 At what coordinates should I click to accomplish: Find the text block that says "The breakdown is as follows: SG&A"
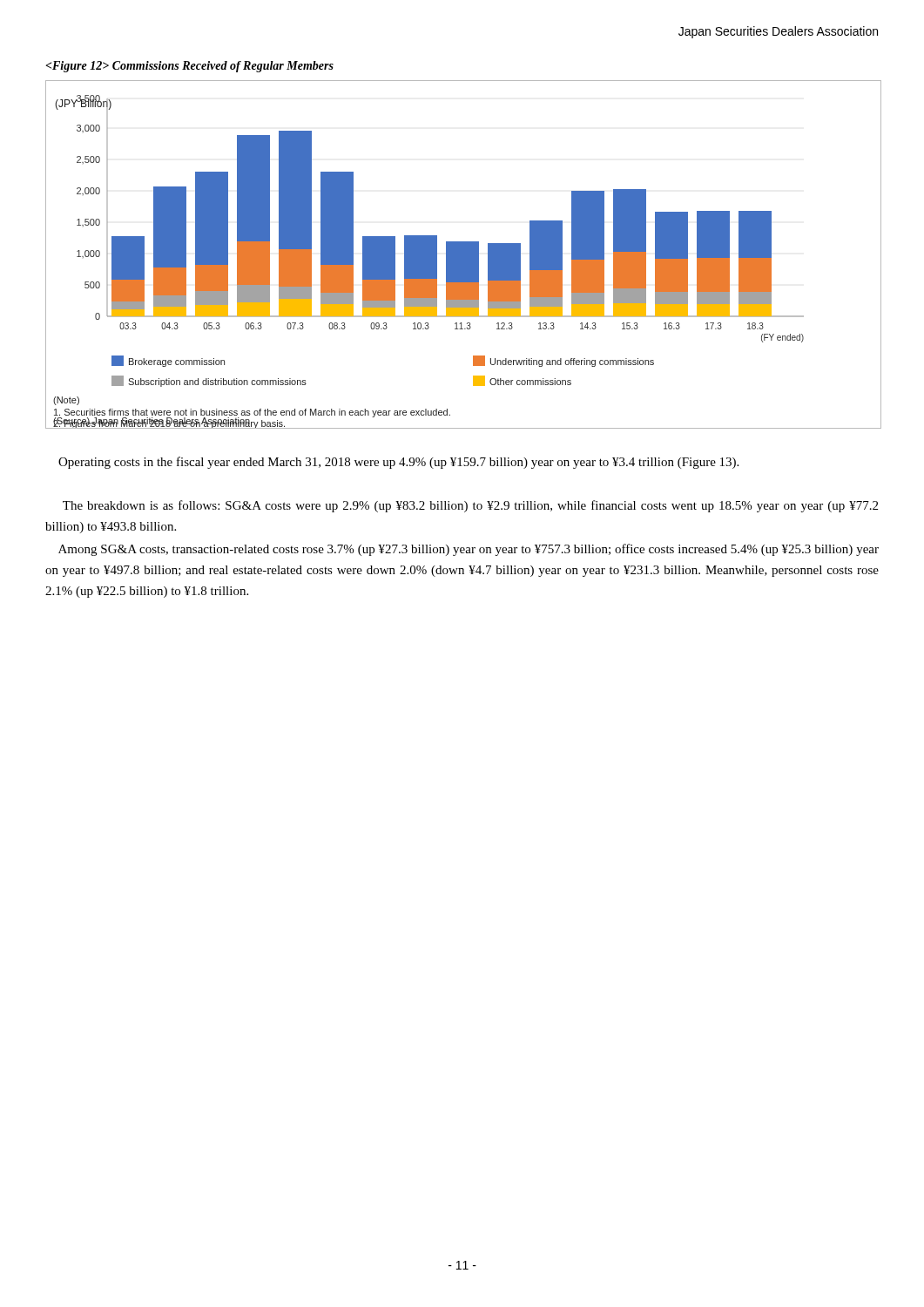click(462, 516)
